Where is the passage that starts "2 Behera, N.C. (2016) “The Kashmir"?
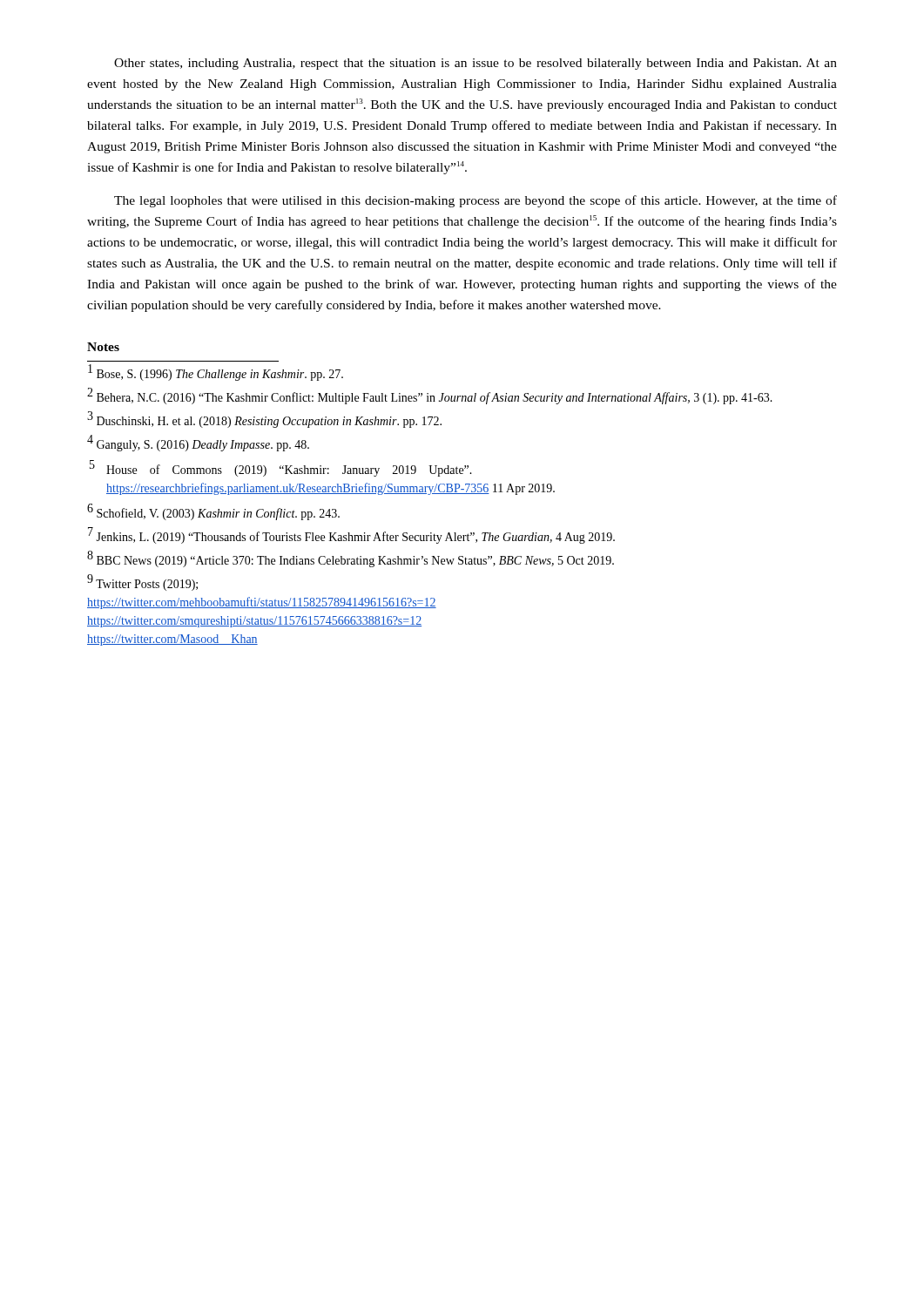The image size is (924, 1307). pyautogui.click(x=430, y=397)
